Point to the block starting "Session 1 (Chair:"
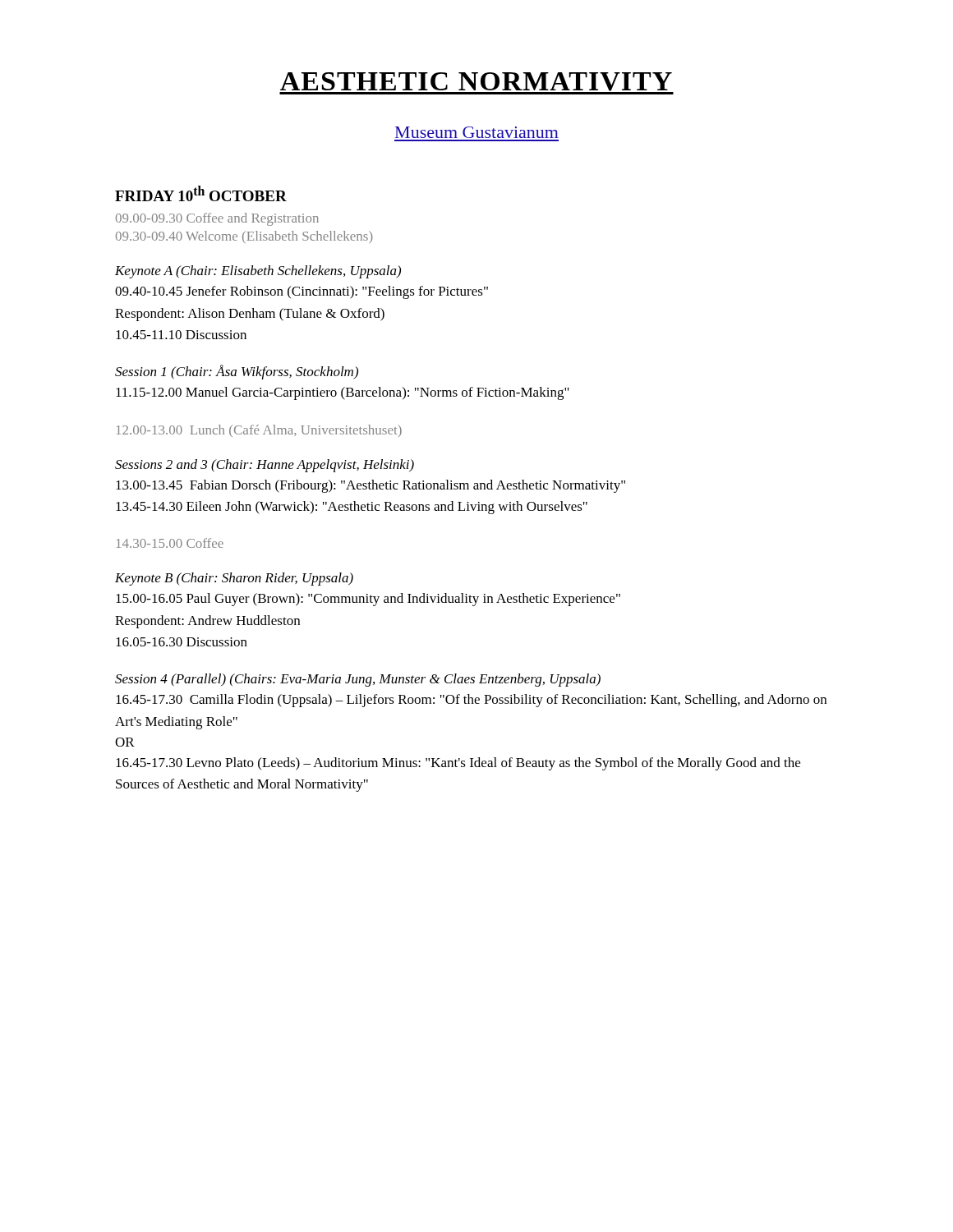The image size is (953, 1232). 476,384
